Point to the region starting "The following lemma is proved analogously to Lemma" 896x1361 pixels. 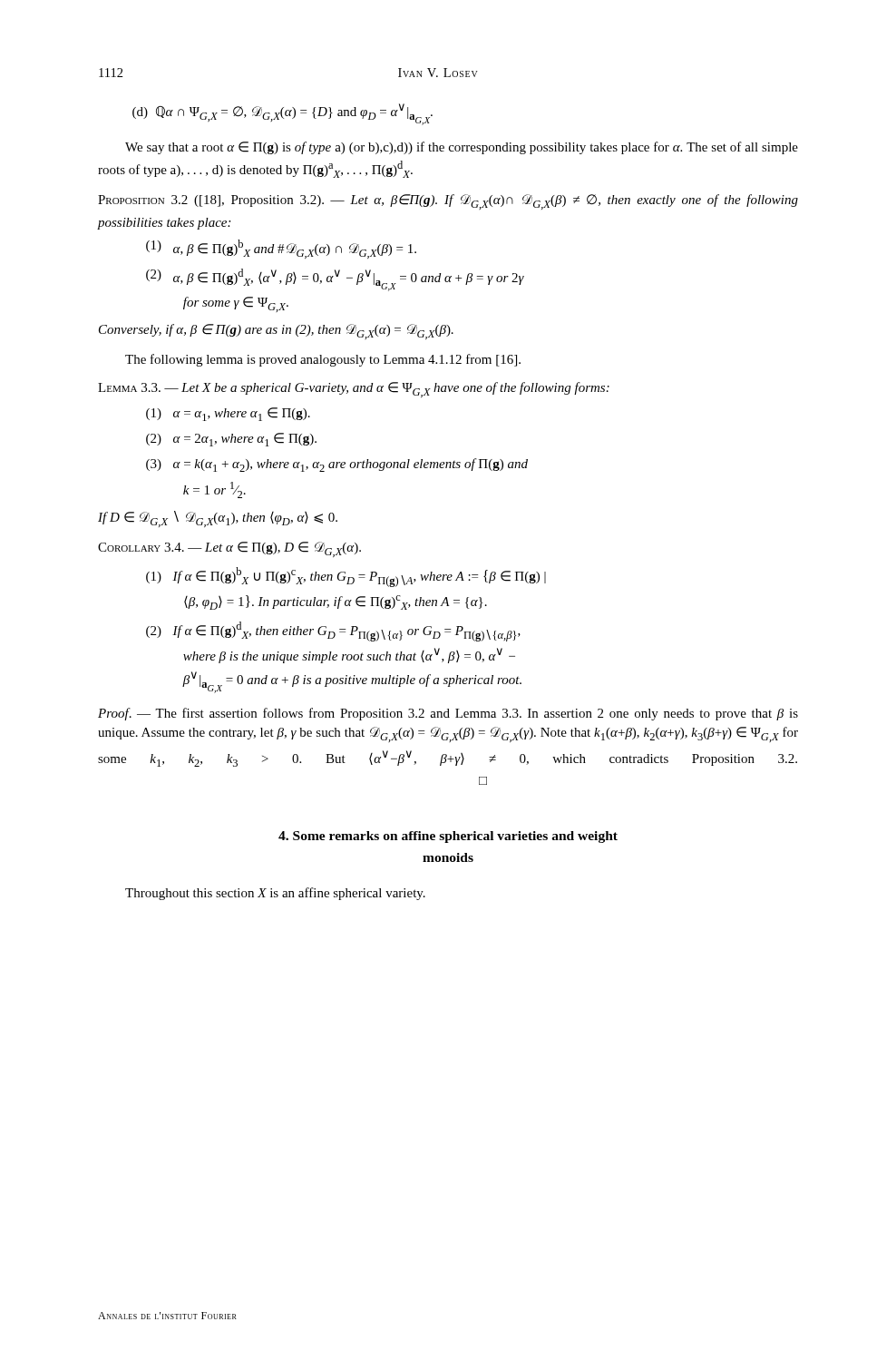point(448,360)
